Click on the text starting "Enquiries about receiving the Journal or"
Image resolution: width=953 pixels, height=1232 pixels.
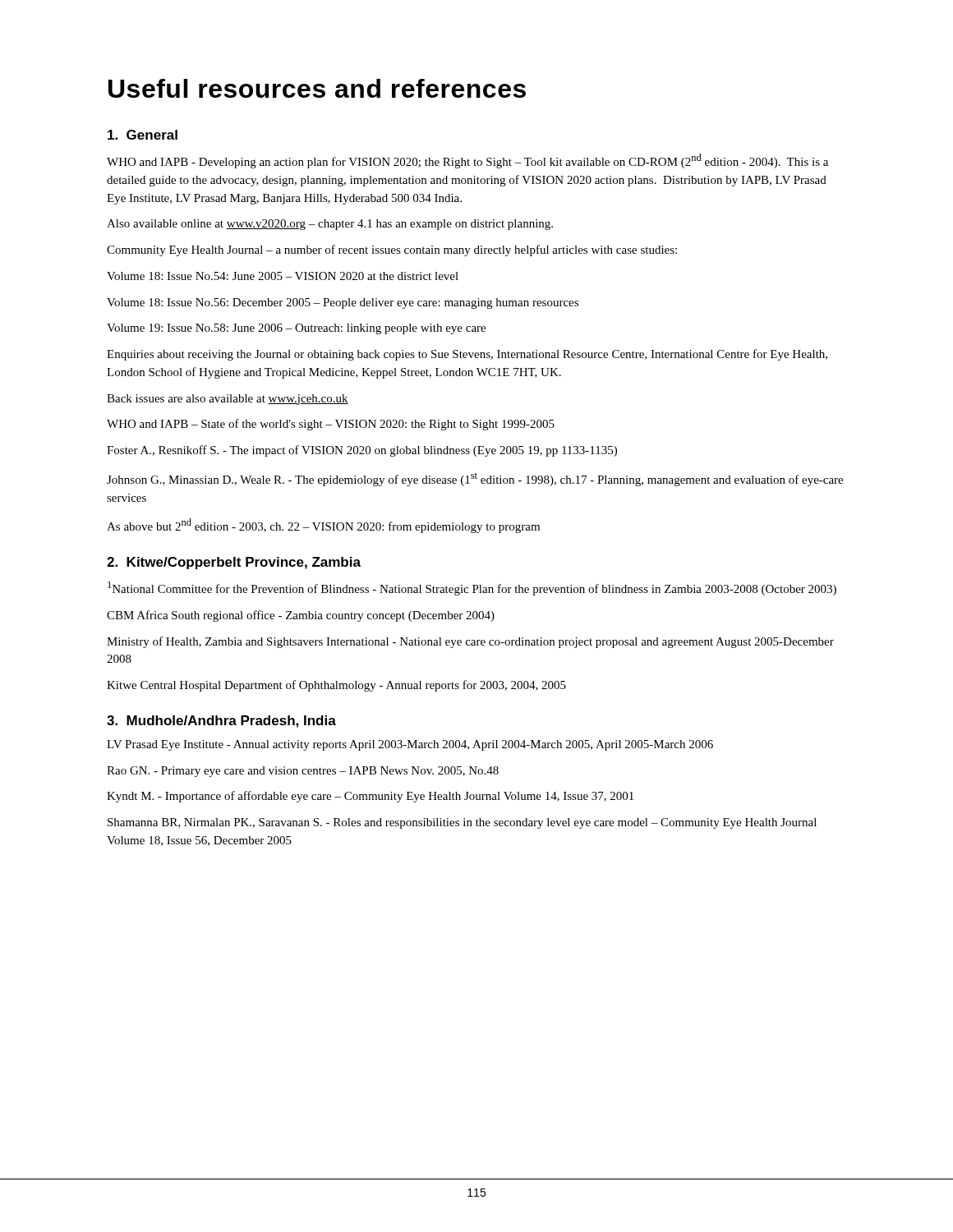point(467,363)
